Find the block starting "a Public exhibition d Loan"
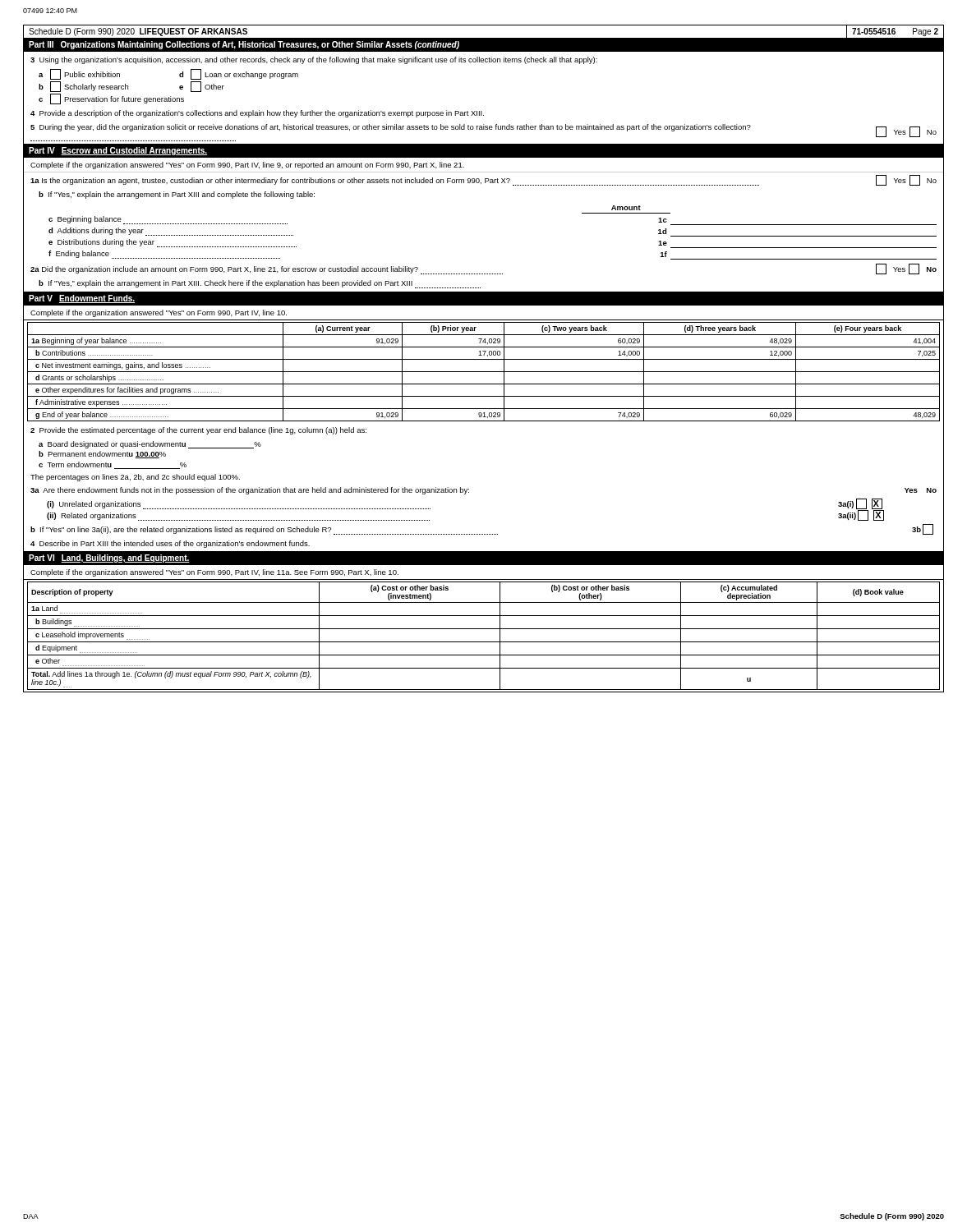Screen dimensions: 1232x967 click(168, 74)
